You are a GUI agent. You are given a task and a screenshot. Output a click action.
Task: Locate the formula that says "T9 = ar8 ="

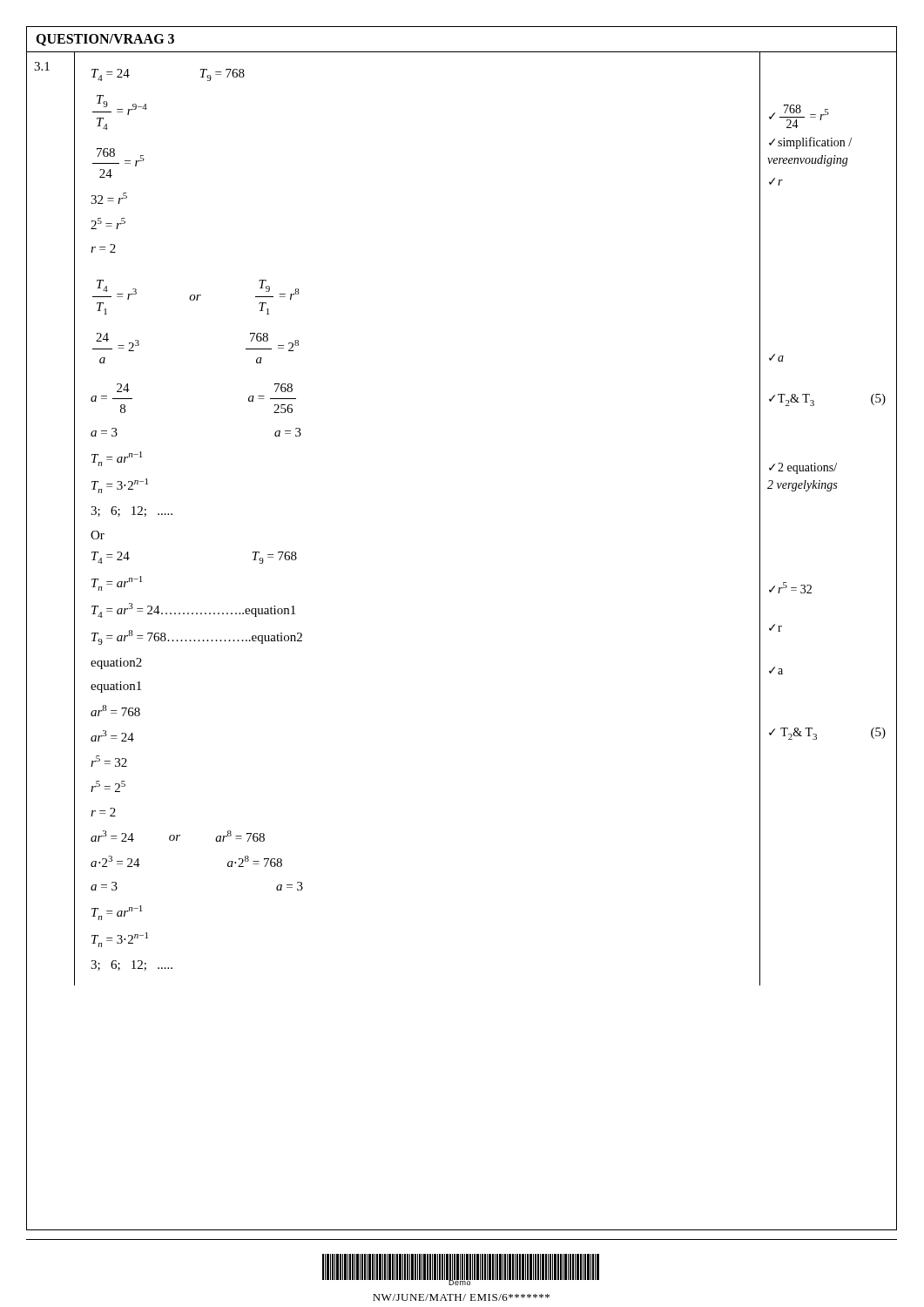(197, 637)
